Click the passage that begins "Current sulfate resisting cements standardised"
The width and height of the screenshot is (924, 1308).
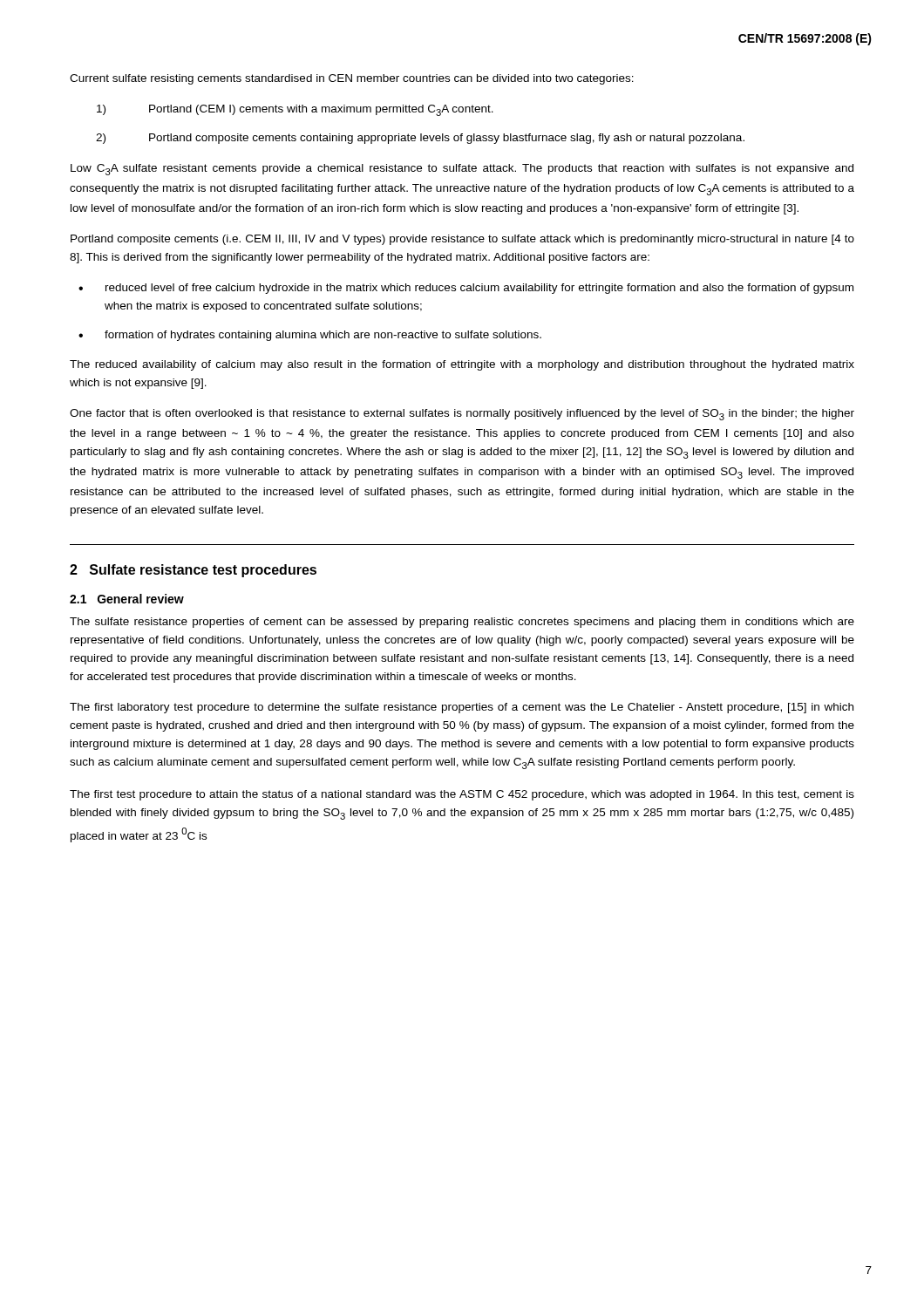pos(352,78)
